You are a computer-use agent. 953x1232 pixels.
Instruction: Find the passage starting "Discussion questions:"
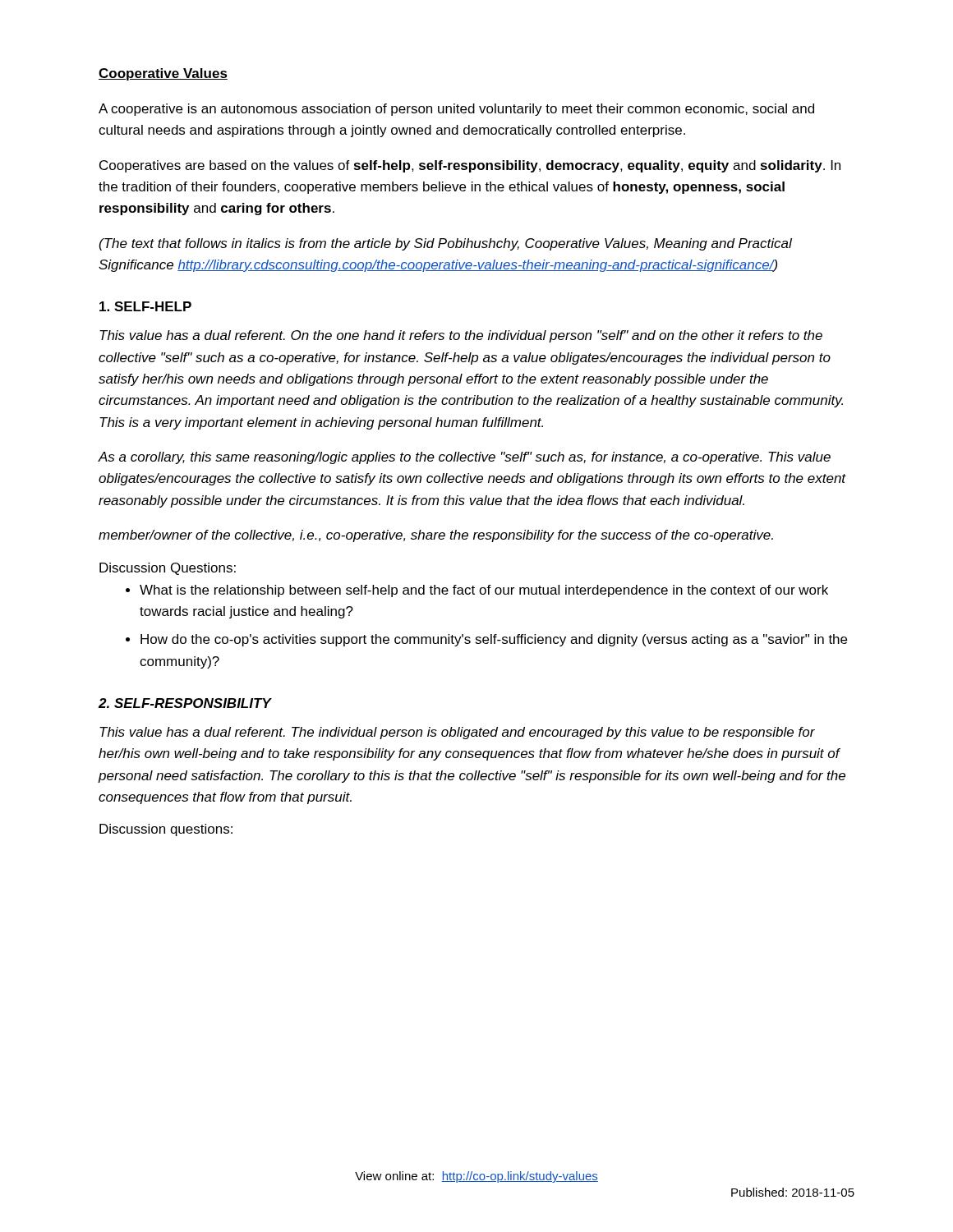pos(166,829)
